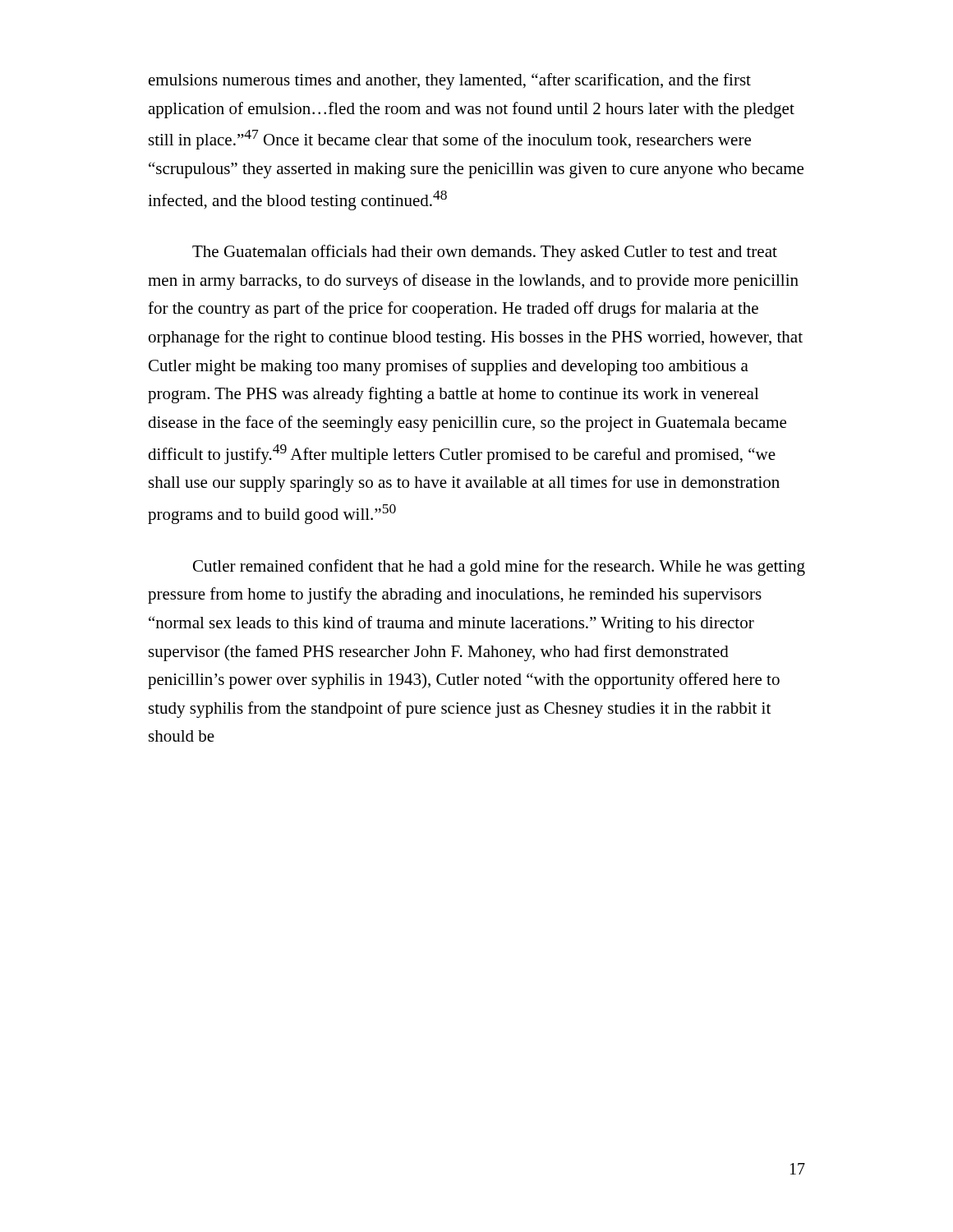Find the region starting "The Guatemalan officials"

click(x=476, y=383)
